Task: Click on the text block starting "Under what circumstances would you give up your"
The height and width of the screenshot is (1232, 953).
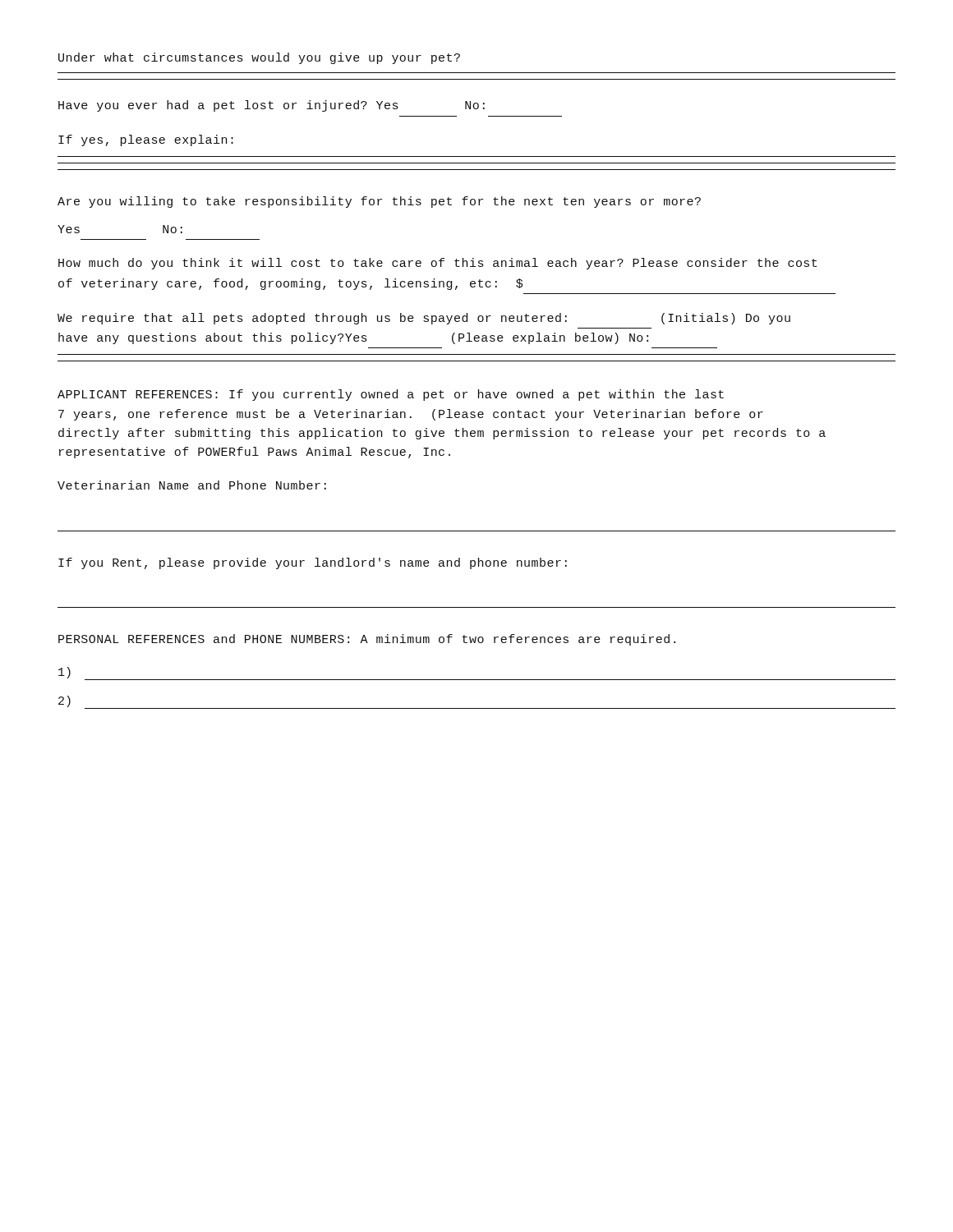Action: click(x=259, y=59)
